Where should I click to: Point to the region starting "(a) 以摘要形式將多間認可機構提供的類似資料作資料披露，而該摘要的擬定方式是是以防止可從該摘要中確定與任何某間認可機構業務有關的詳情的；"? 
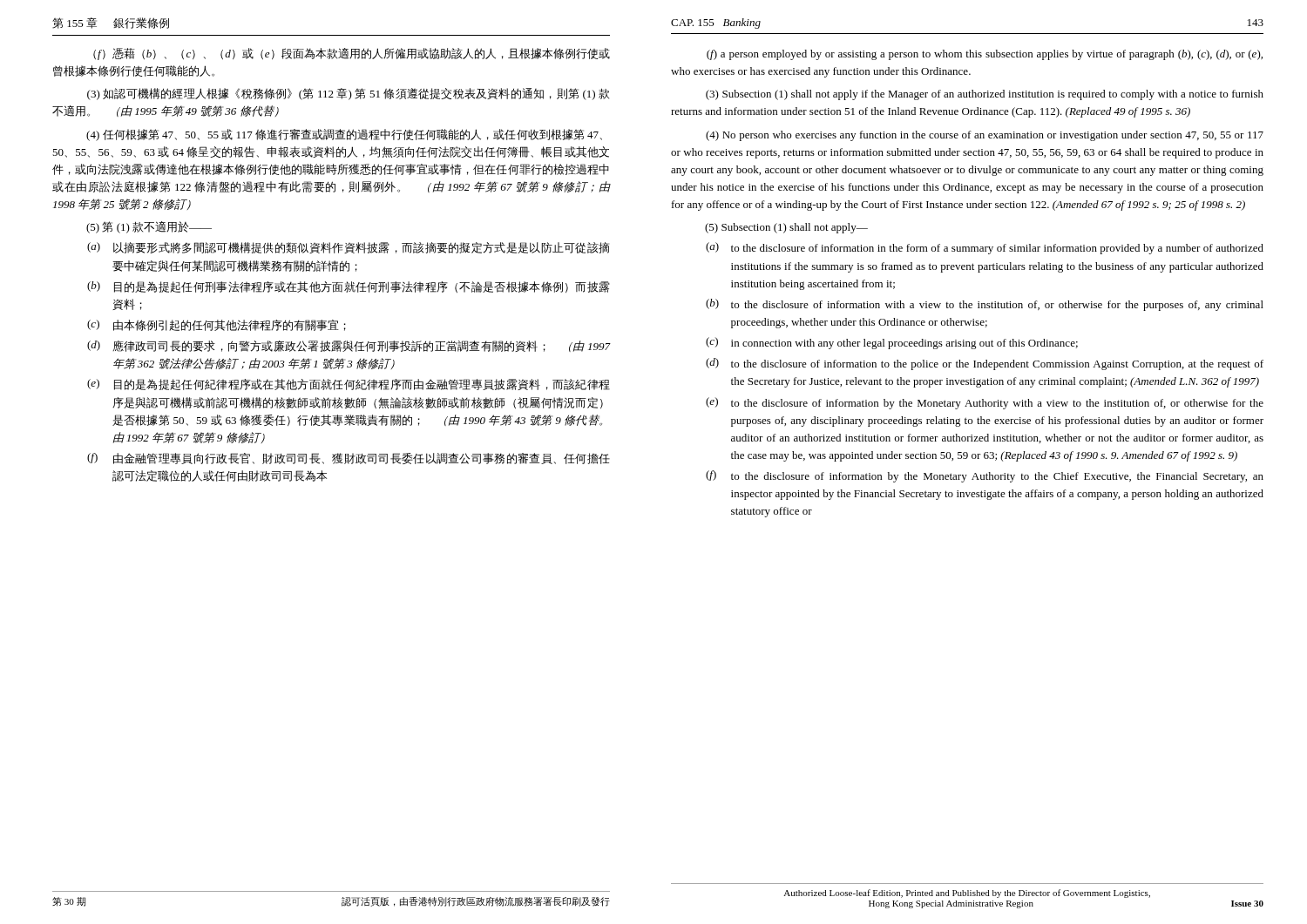(349, 257)
